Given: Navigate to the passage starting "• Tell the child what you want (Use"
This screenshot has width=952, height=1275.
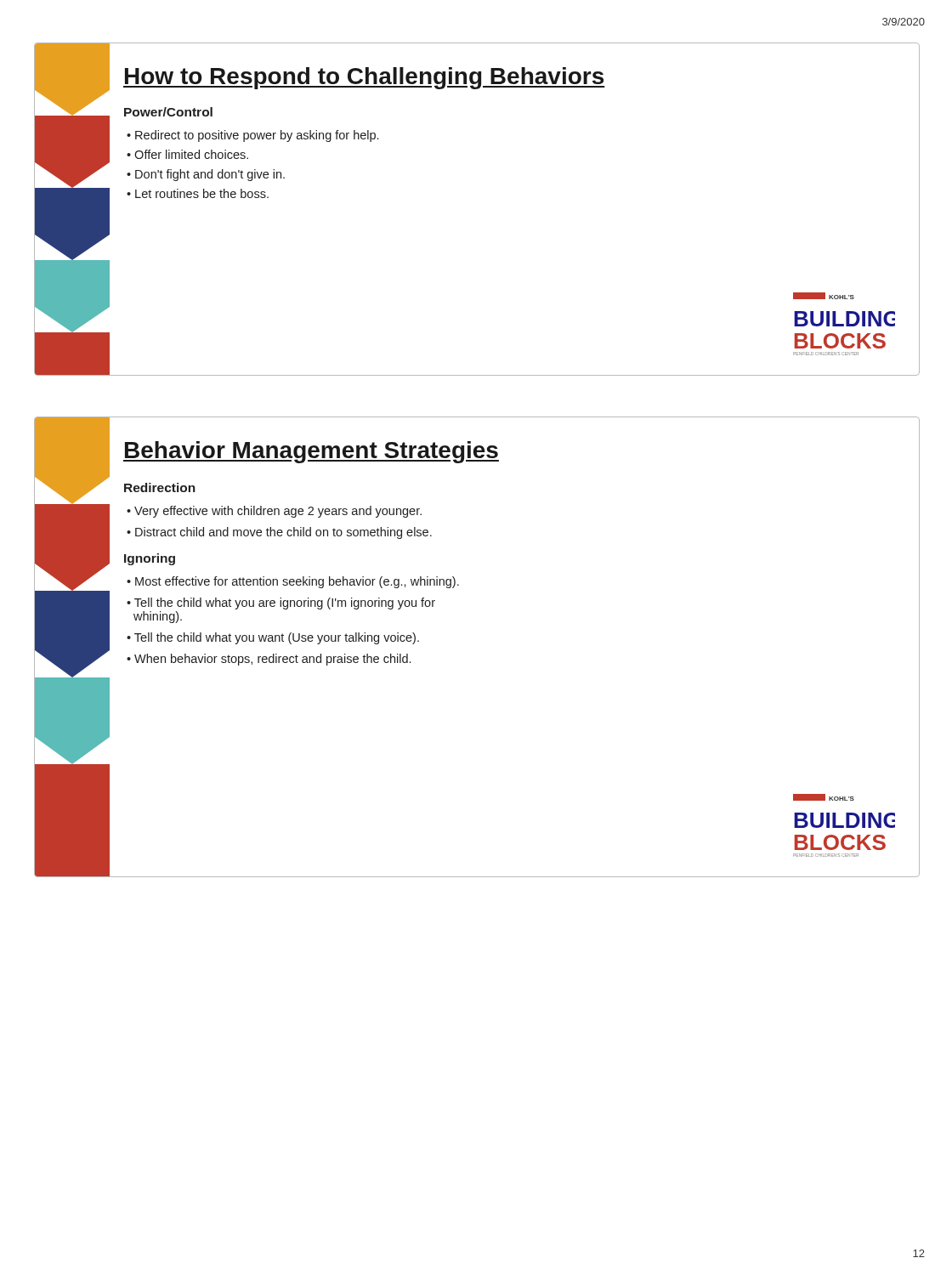Looking at the screenshot, I should pos(273,637).
